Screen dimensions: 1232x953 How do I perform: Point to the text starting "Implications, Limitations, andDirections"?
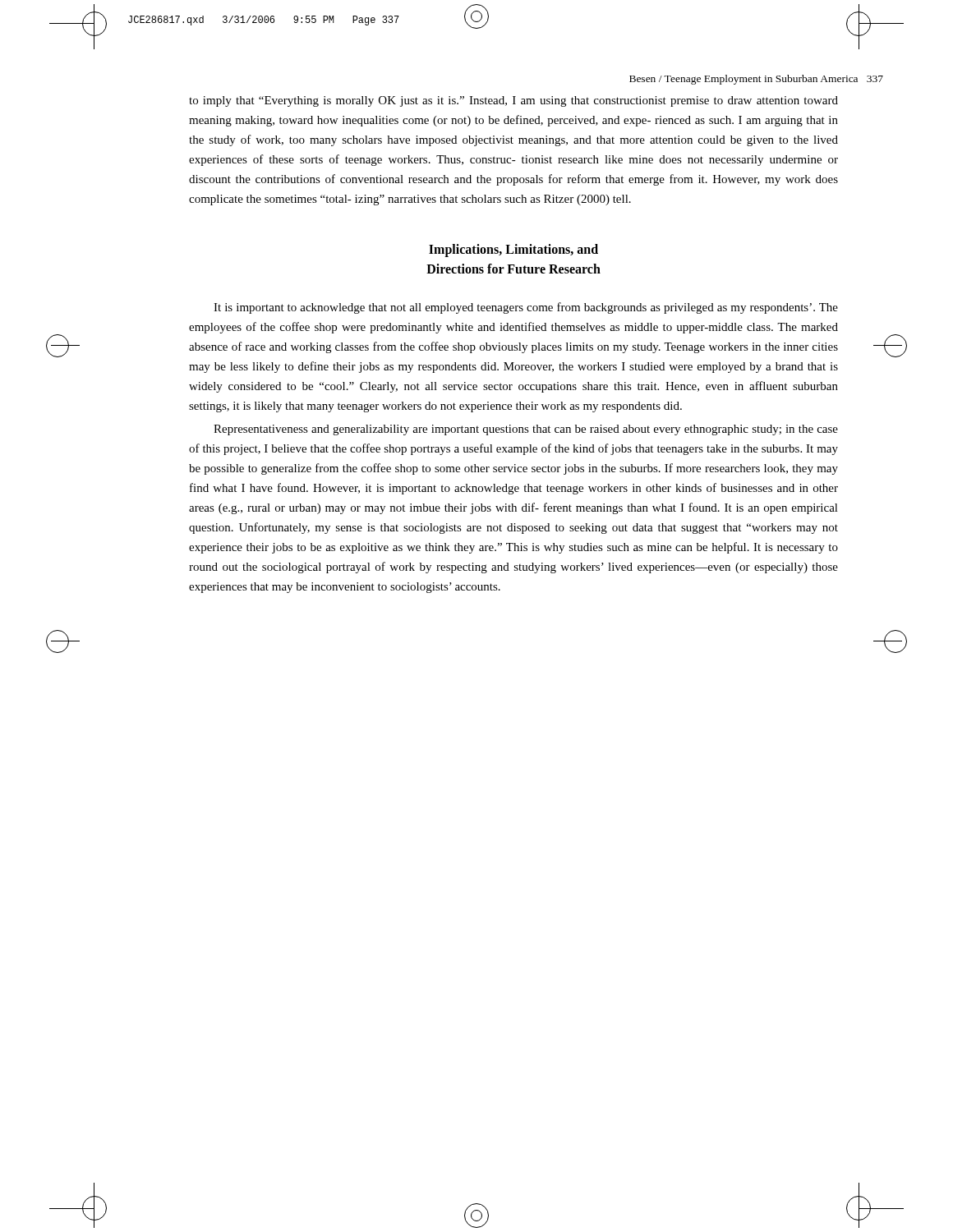[513, 259]
